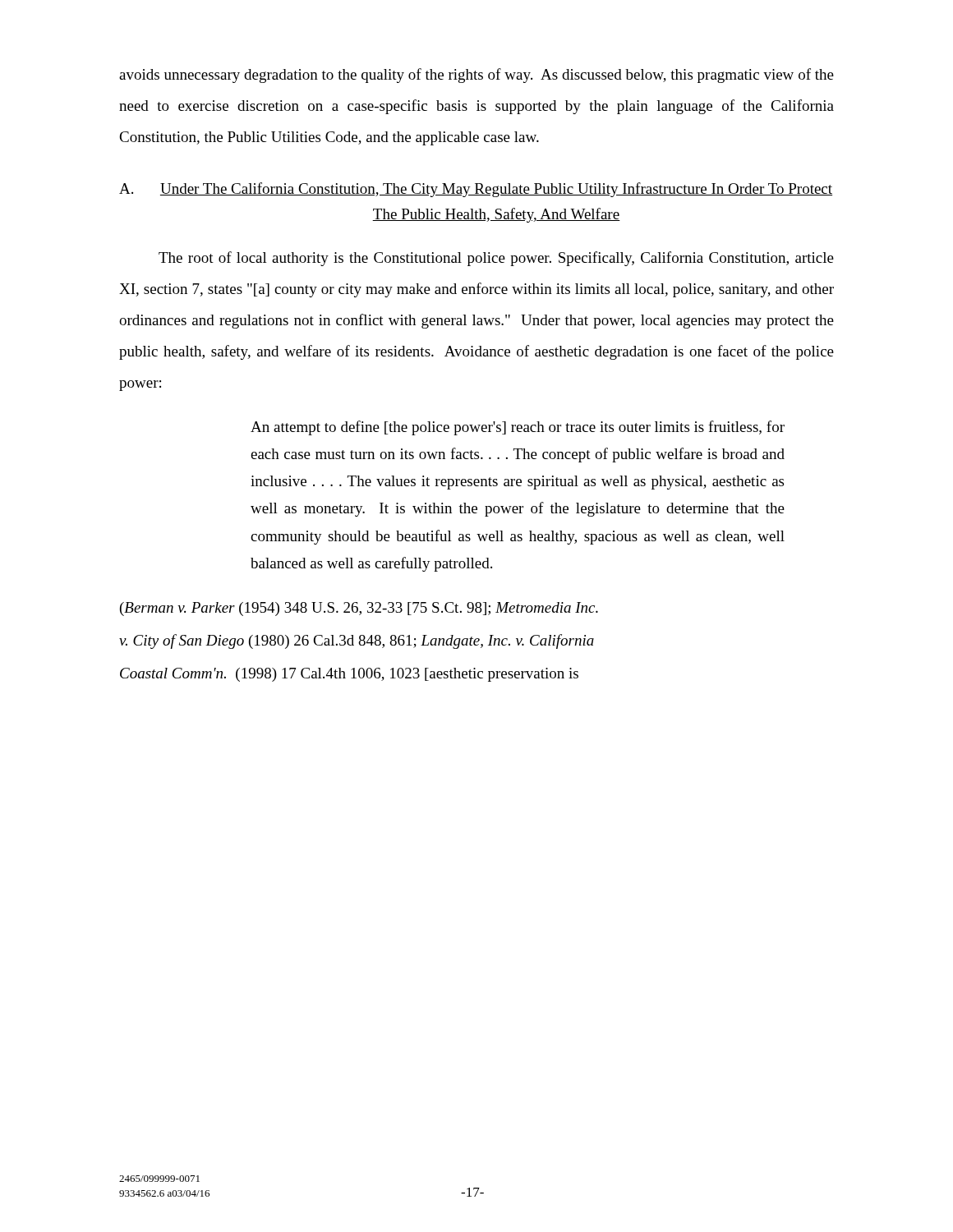Navigate to the block starting "(Berman v. Parker (1954) 348 U.S."
This screenshot has height=1232, width=953.
(359, 607)
